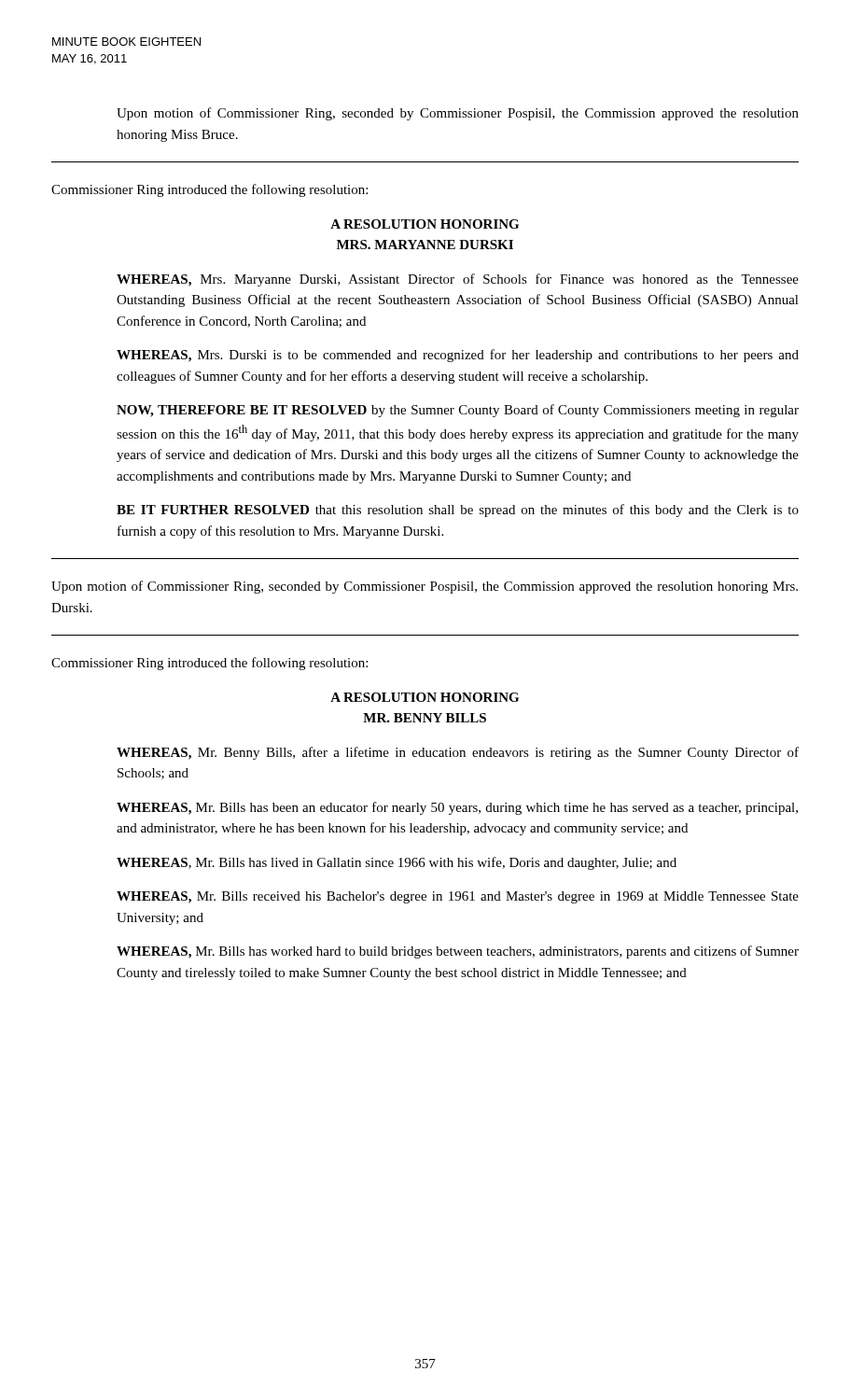Locate the text block containing "WHEREAS, Mr. Benny Bills, after"
This screenshot has width=850, height=1400.
pos(458,762)
